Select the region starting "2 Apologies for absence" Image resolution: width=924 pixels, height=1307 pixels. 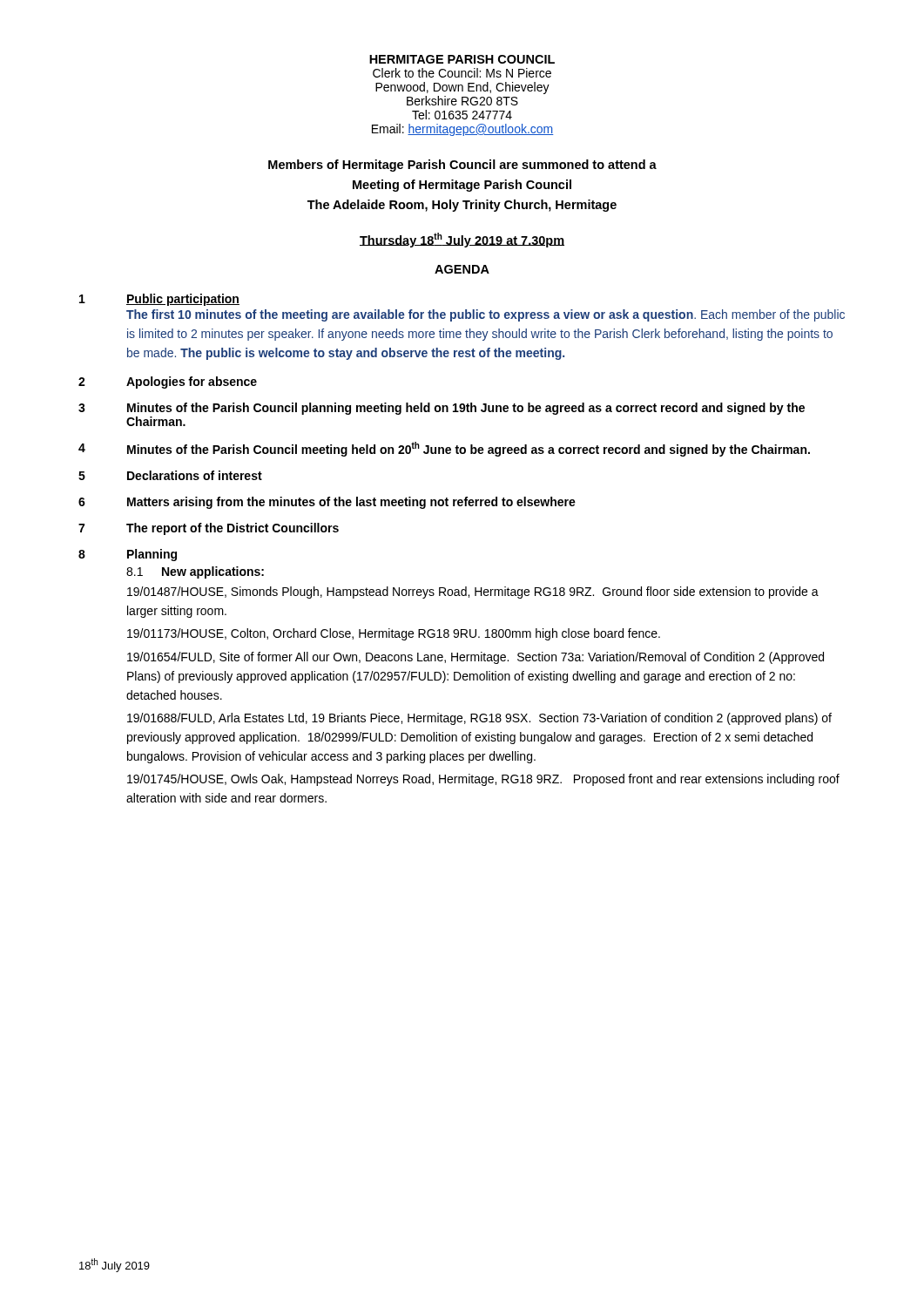(x=168, y=383)
